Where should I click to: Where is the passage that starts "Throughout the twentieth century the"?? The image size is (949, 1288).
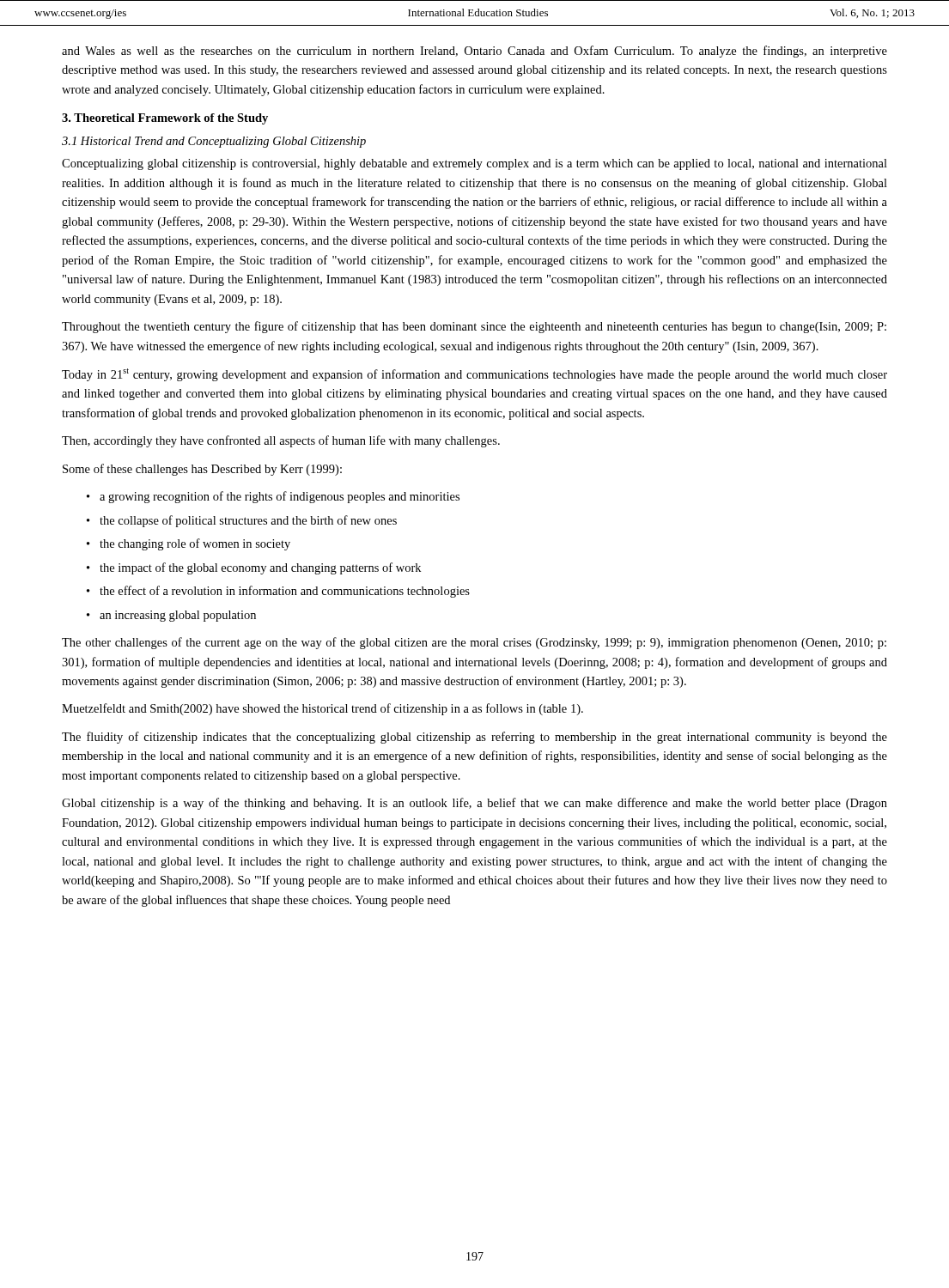[474, 336]
